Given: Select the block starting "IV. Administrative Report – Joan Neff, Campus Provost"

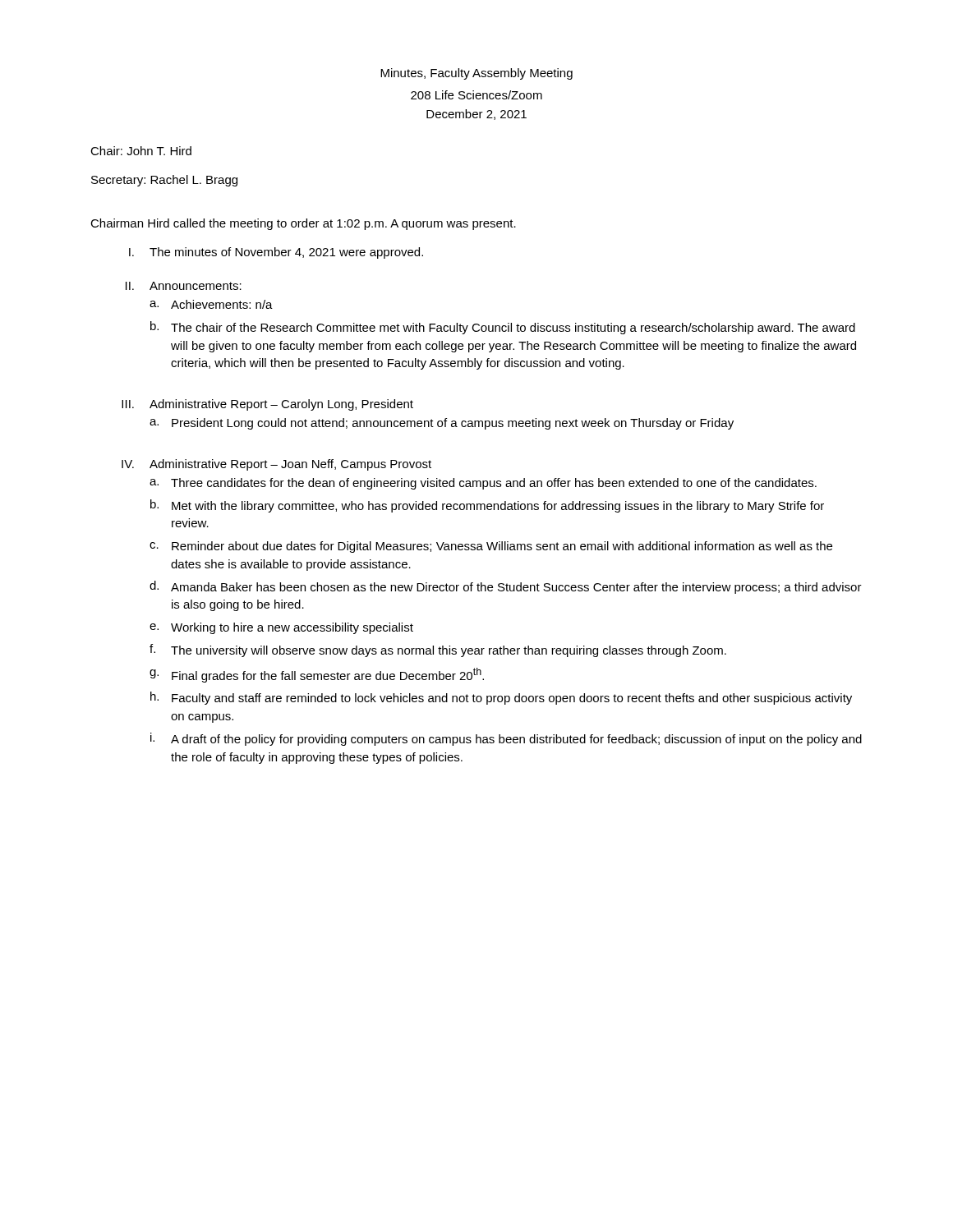Looking at the screenshot, I should 276,465.
